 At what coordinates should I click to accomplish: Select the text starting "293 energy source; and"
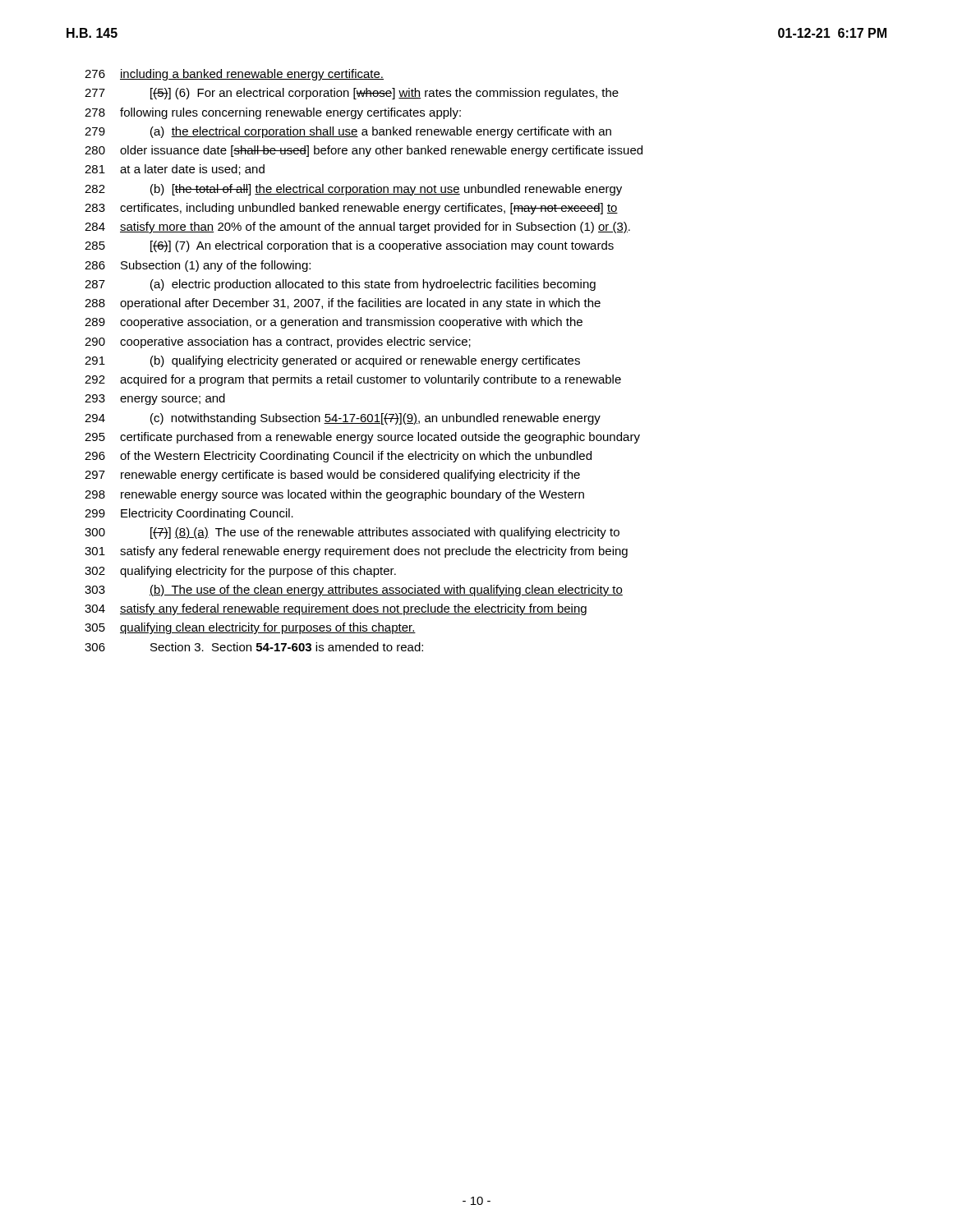tap(155, 399)
